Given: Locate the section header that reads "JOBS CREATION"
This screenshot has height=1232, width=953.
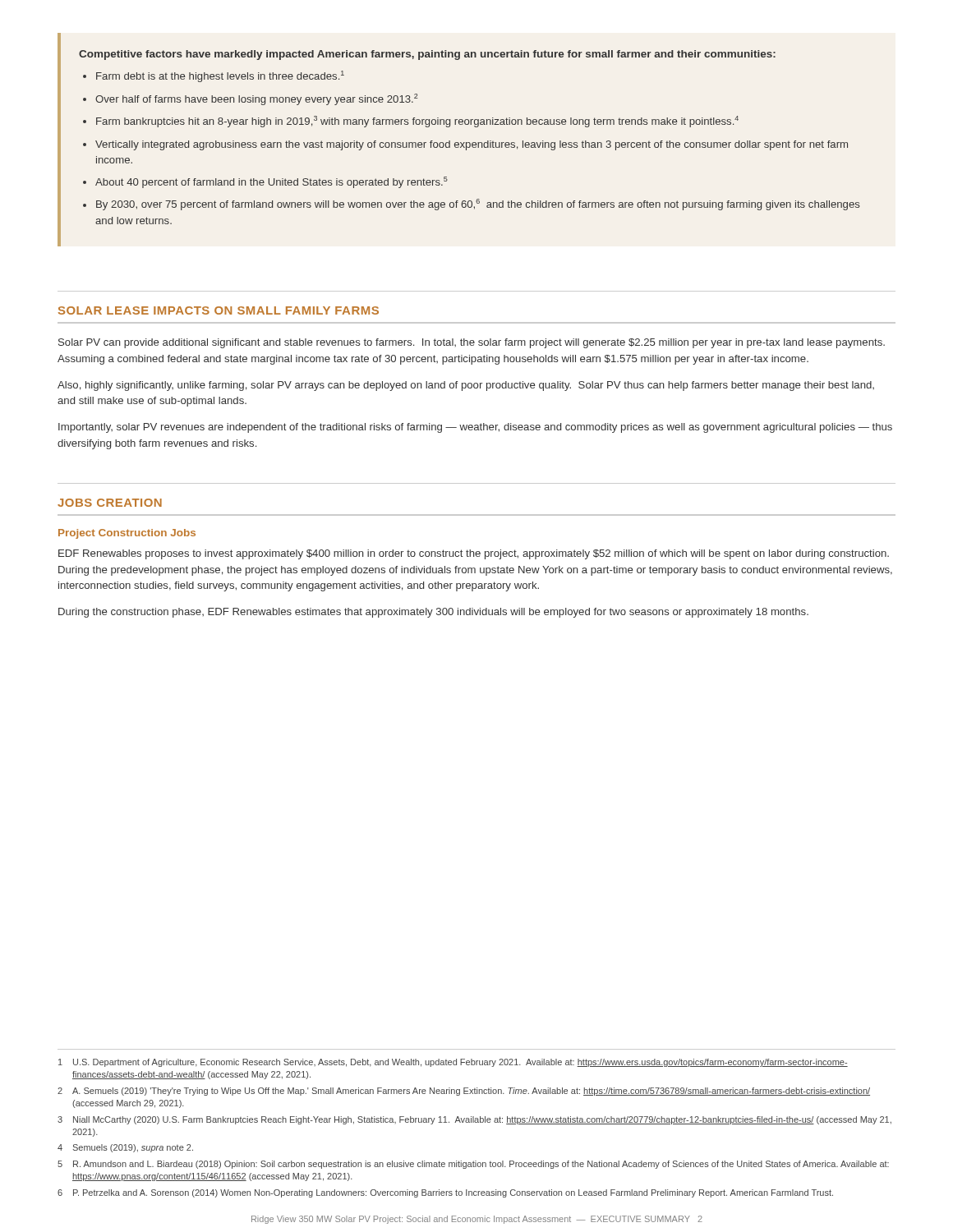Looking at the screenshot, I should click(476, 505).
